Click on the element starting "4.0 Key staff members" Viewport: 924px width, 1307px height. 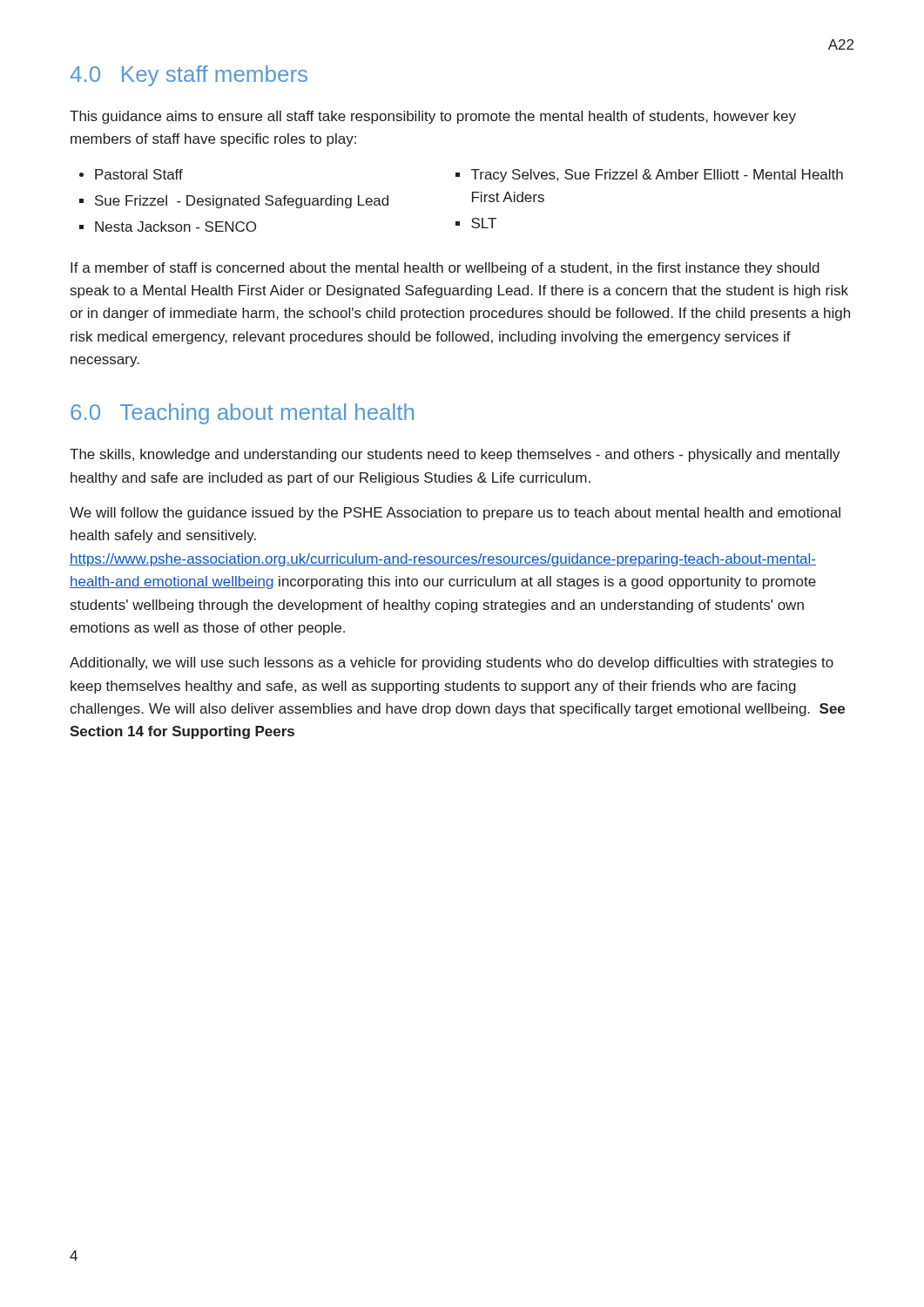tap(189, 76)
